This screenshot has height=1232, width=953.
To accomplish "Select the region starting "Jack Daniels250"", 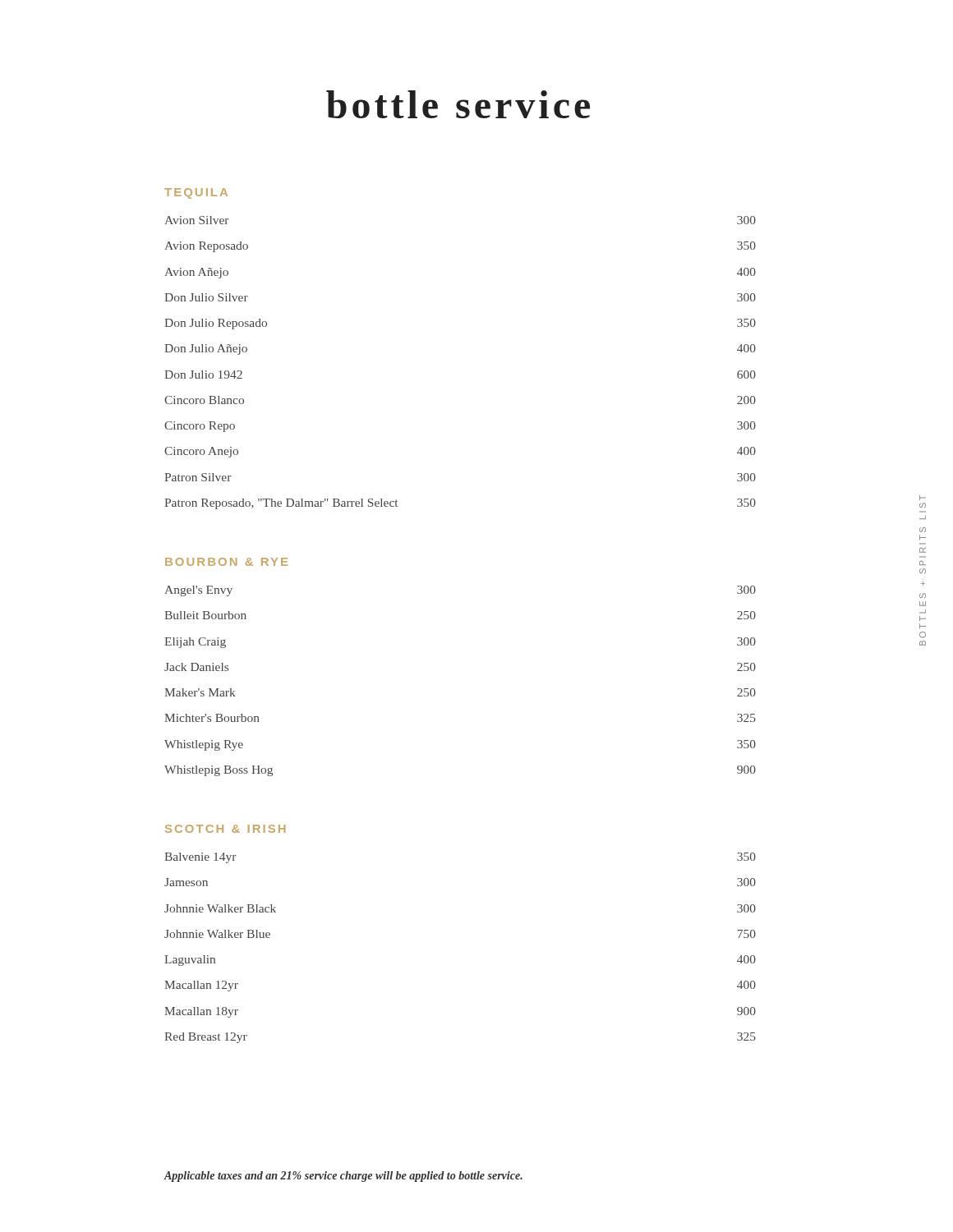I will [x=193, y=667].
